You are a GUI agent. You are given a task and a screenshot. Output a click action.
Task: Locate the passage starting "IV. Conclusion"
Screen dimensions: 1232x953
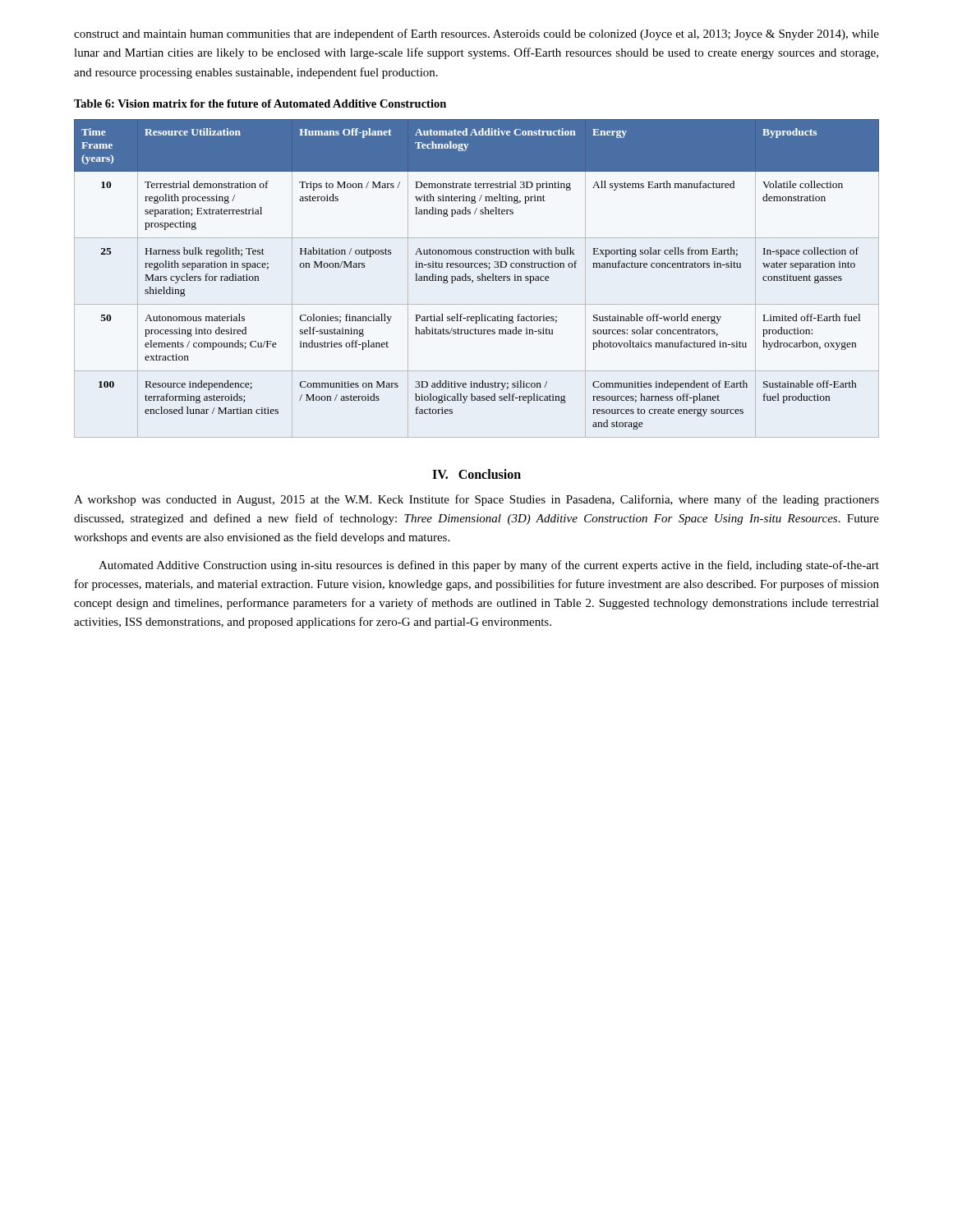pos(476,474)
